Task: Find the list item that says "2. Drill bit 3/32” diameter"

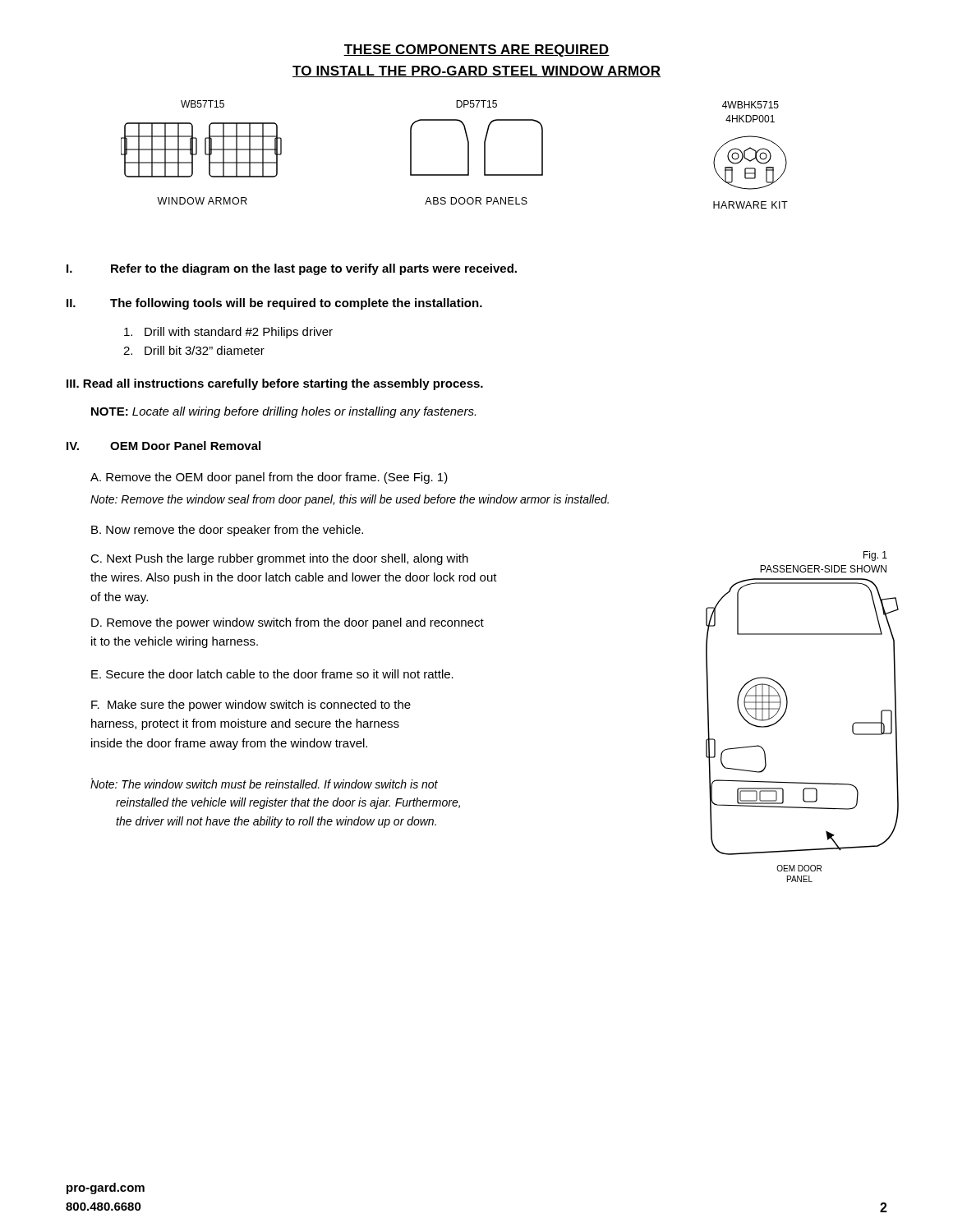Action: click(194, 350)
